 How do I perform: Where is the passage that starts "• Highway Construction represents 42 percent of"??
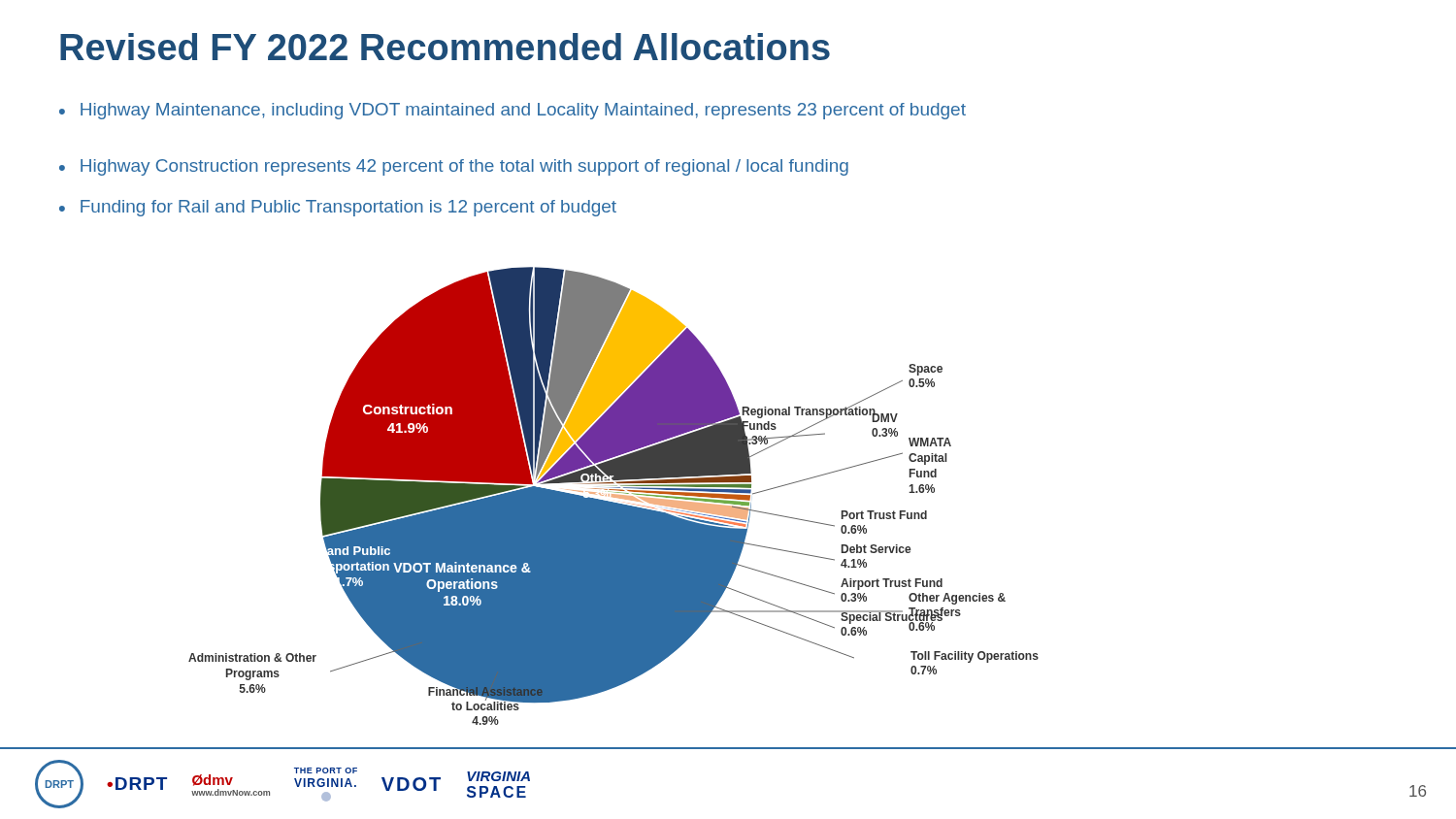454,168
